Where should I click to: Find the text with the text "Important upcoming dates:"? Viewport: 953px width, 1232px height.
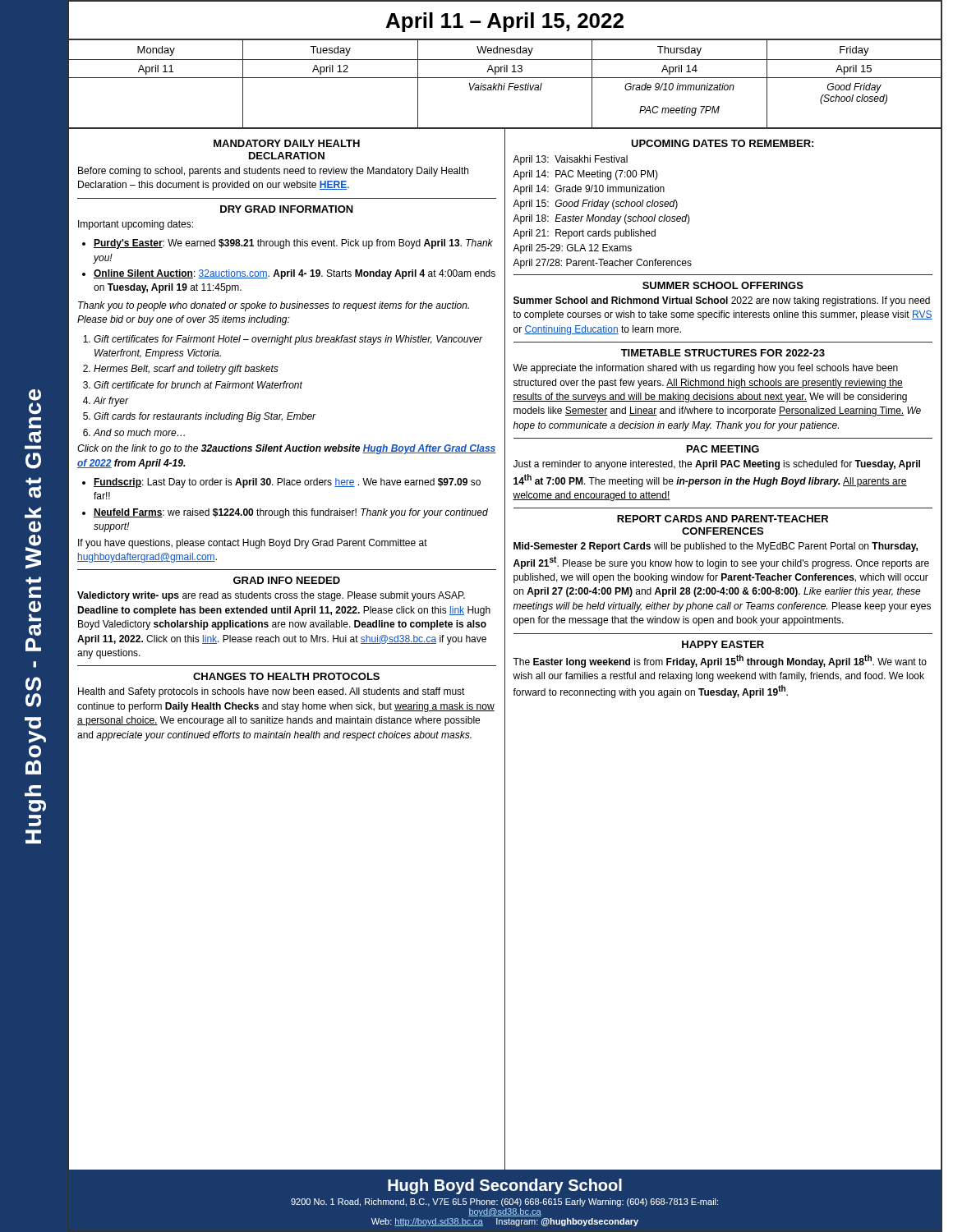pyautogui.click(x=136, y=224)
